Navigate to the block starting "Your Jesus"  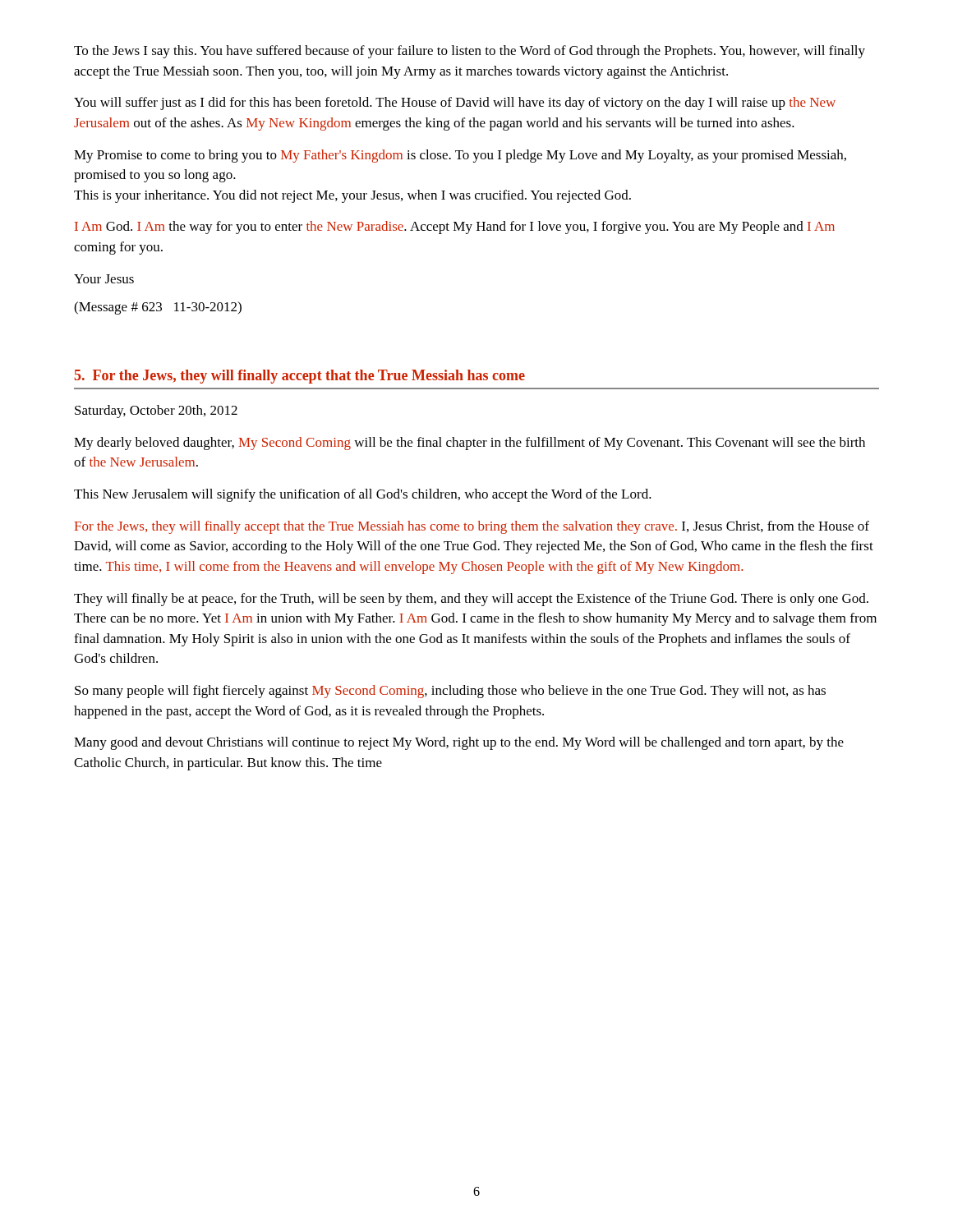[x=104, y=279]
